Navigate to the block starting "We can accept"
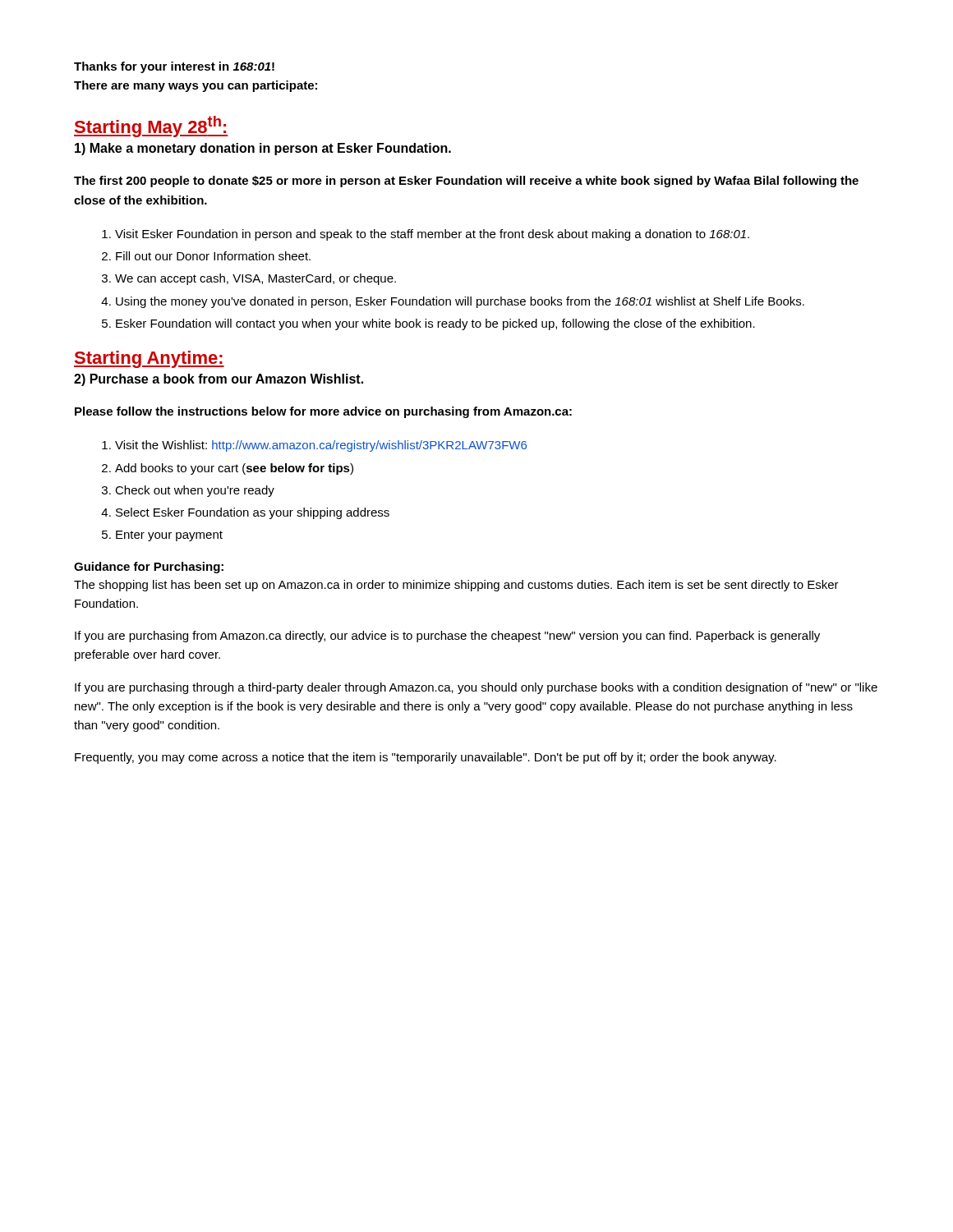 tap(256, 278)
